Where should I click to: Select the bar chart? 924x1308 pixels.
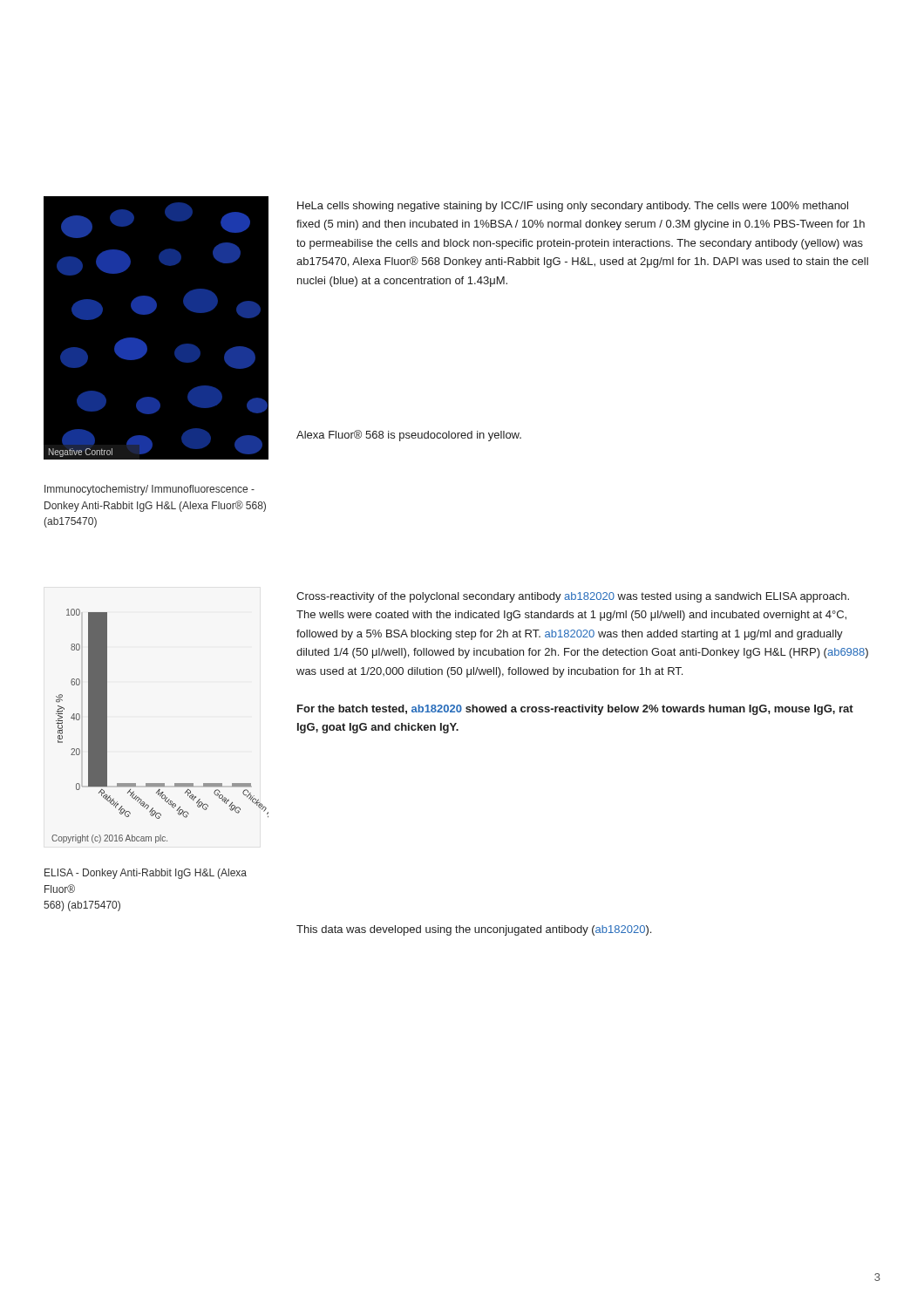pos(159,722)
